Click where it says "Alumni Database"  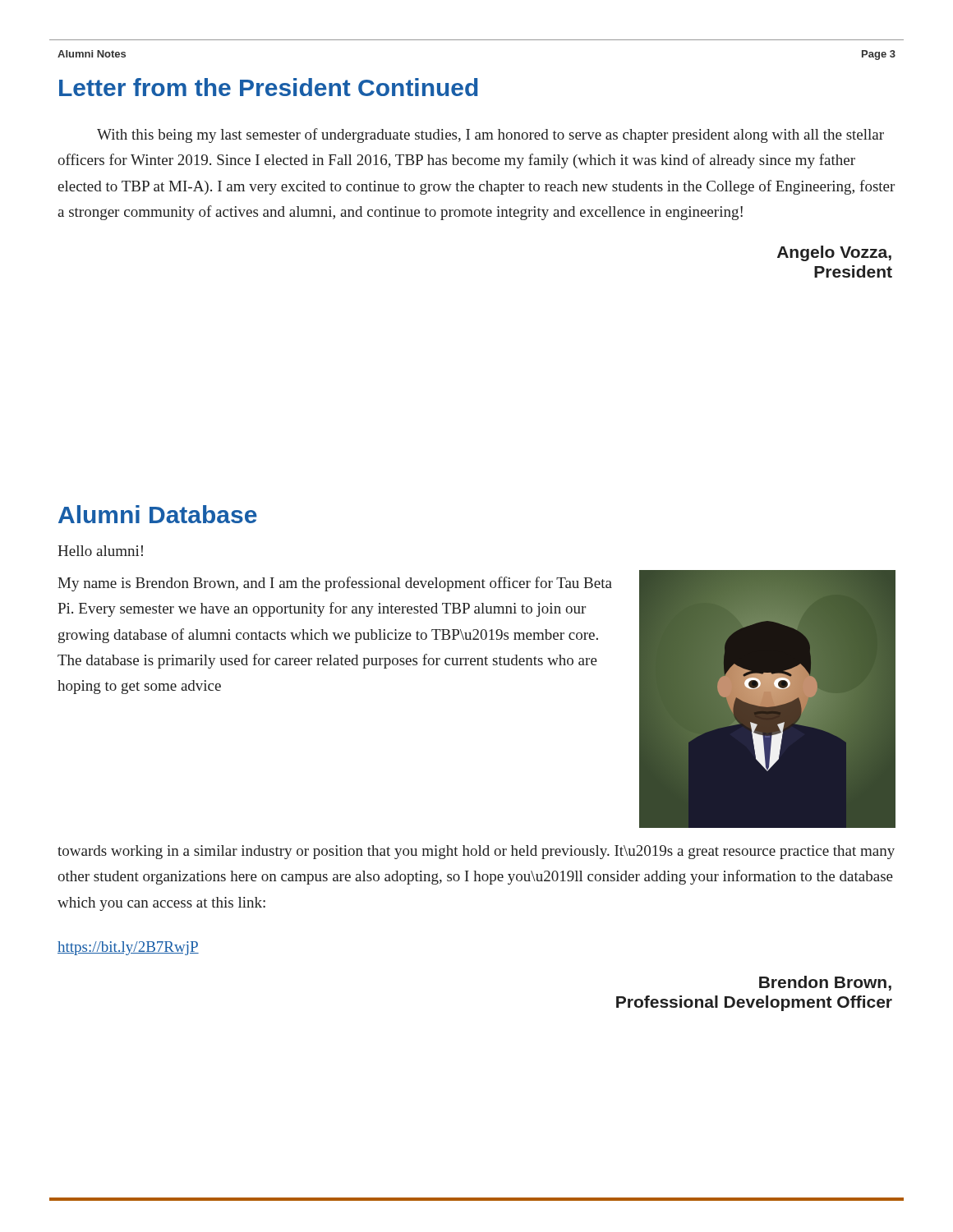pos(157,515)
